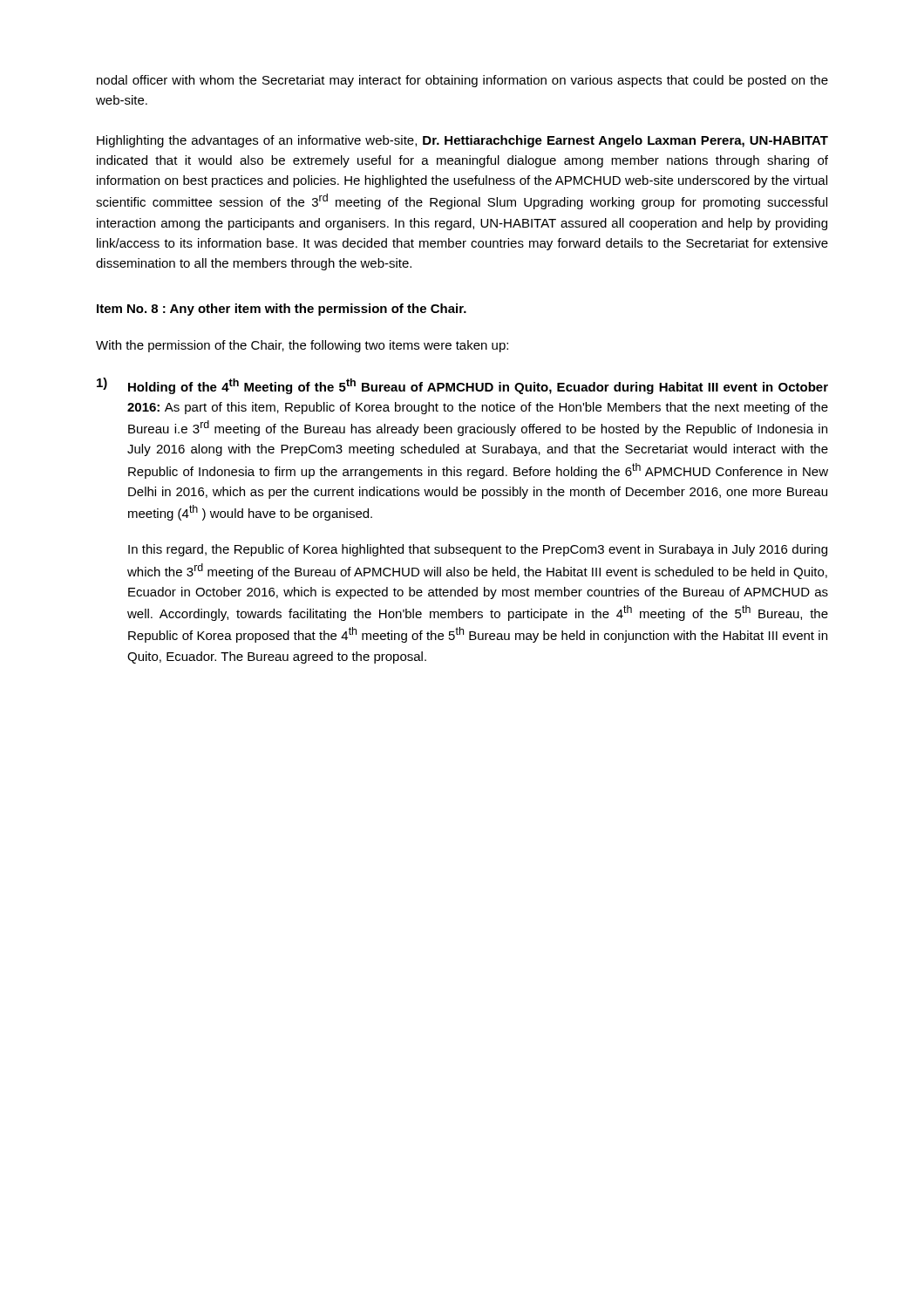The width and height of the screenshot is (924, 1308).
Task: Click the passage that begins "1) Holding of the"
Action: pyautogui.click(x=462, y=386)
